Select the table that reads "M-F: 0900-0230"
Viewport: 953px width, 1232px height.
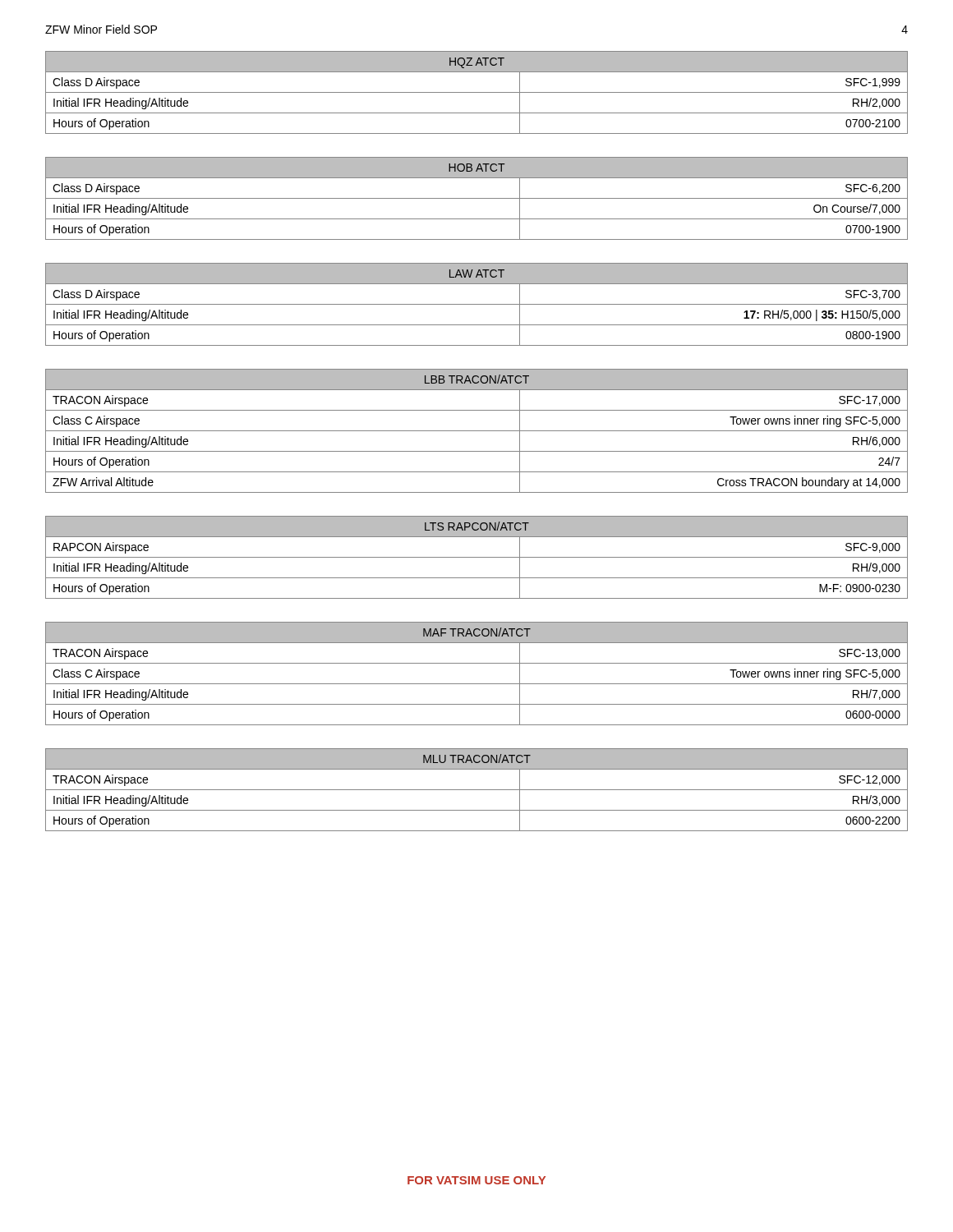pos(476,557)
